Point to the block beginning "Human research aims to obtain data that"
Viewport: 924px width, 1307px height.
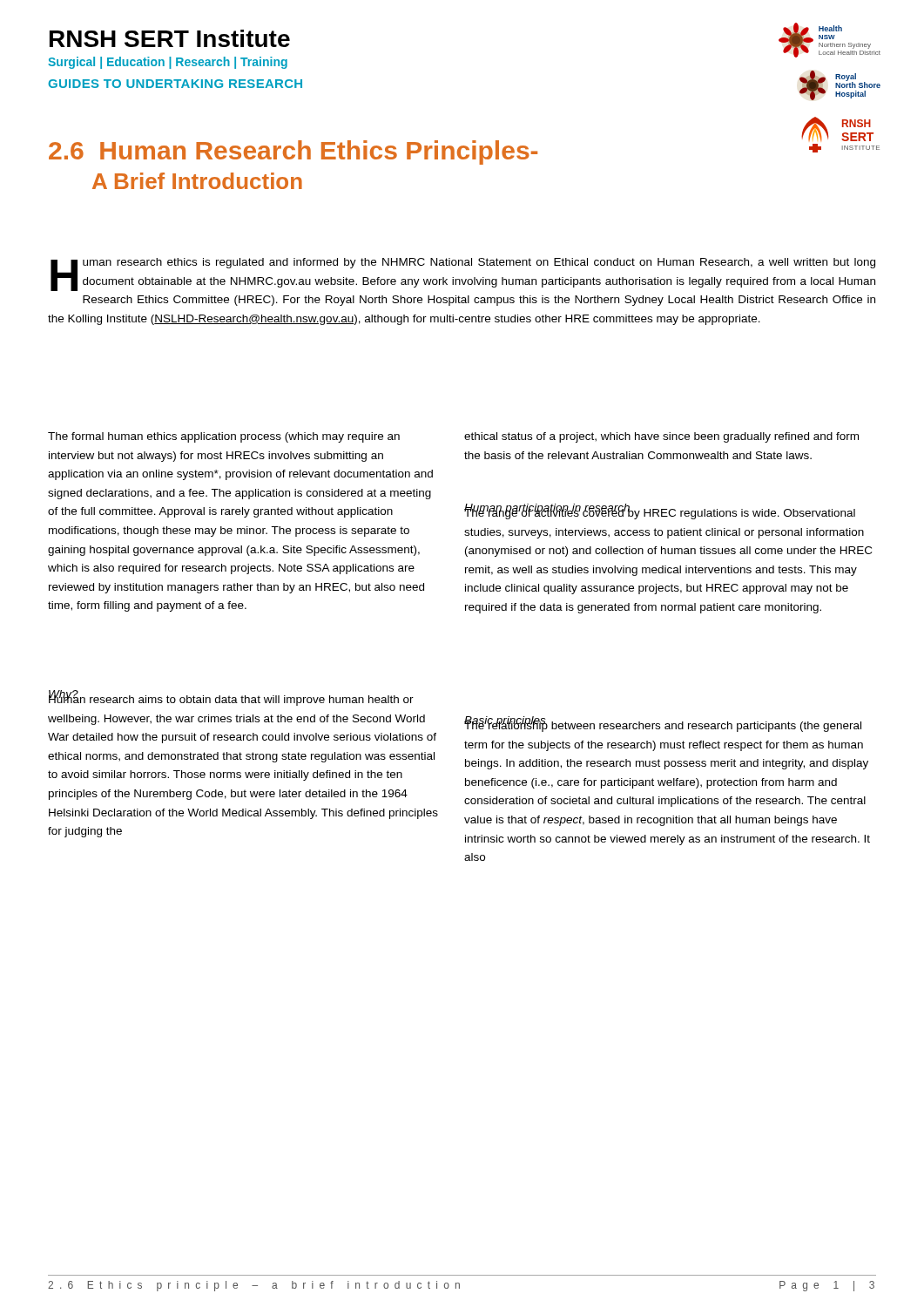[x=243, y=765]
